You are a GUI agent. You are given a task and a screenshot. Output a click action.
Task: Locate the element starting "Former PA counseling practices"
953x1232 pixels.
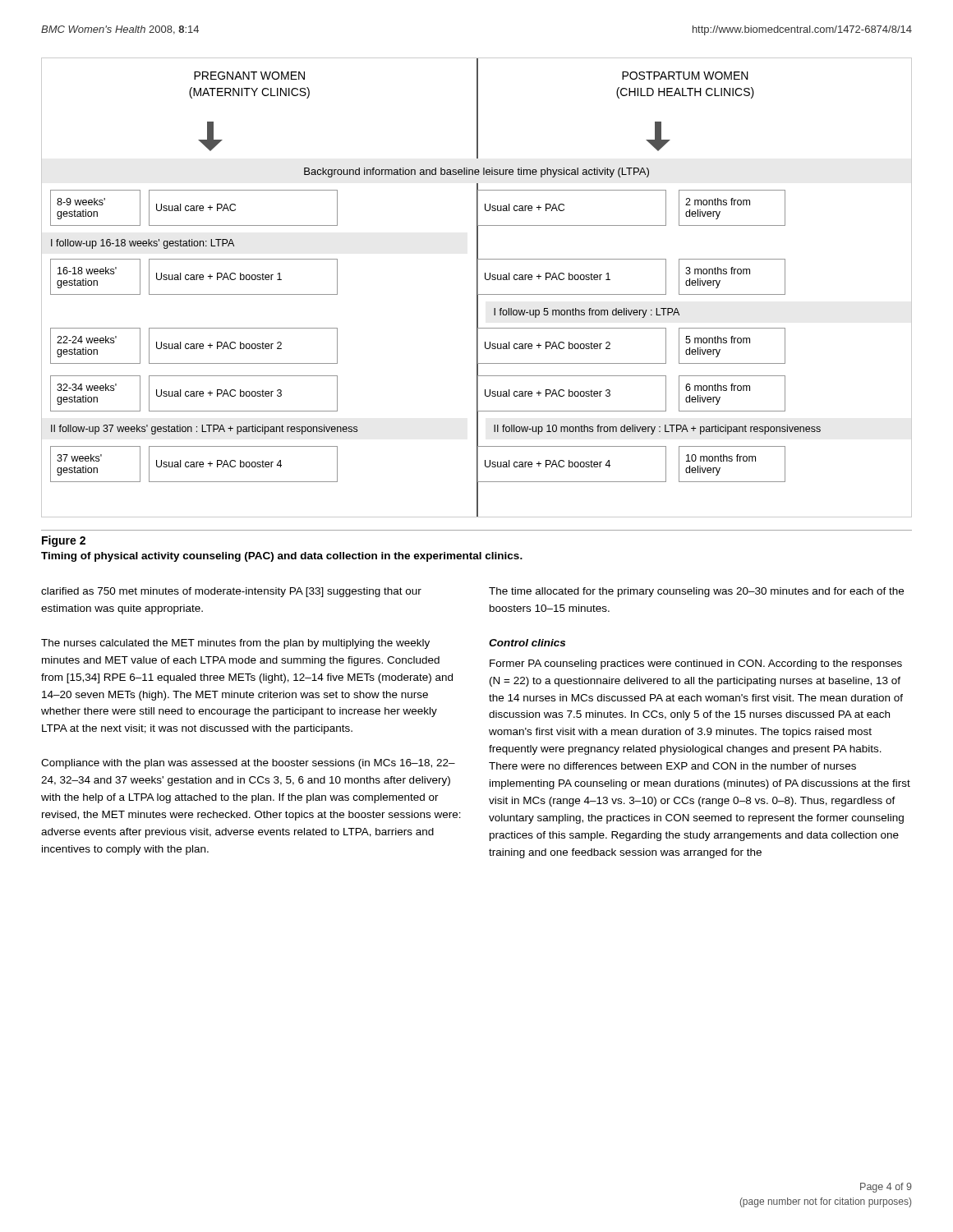(699, 757)
